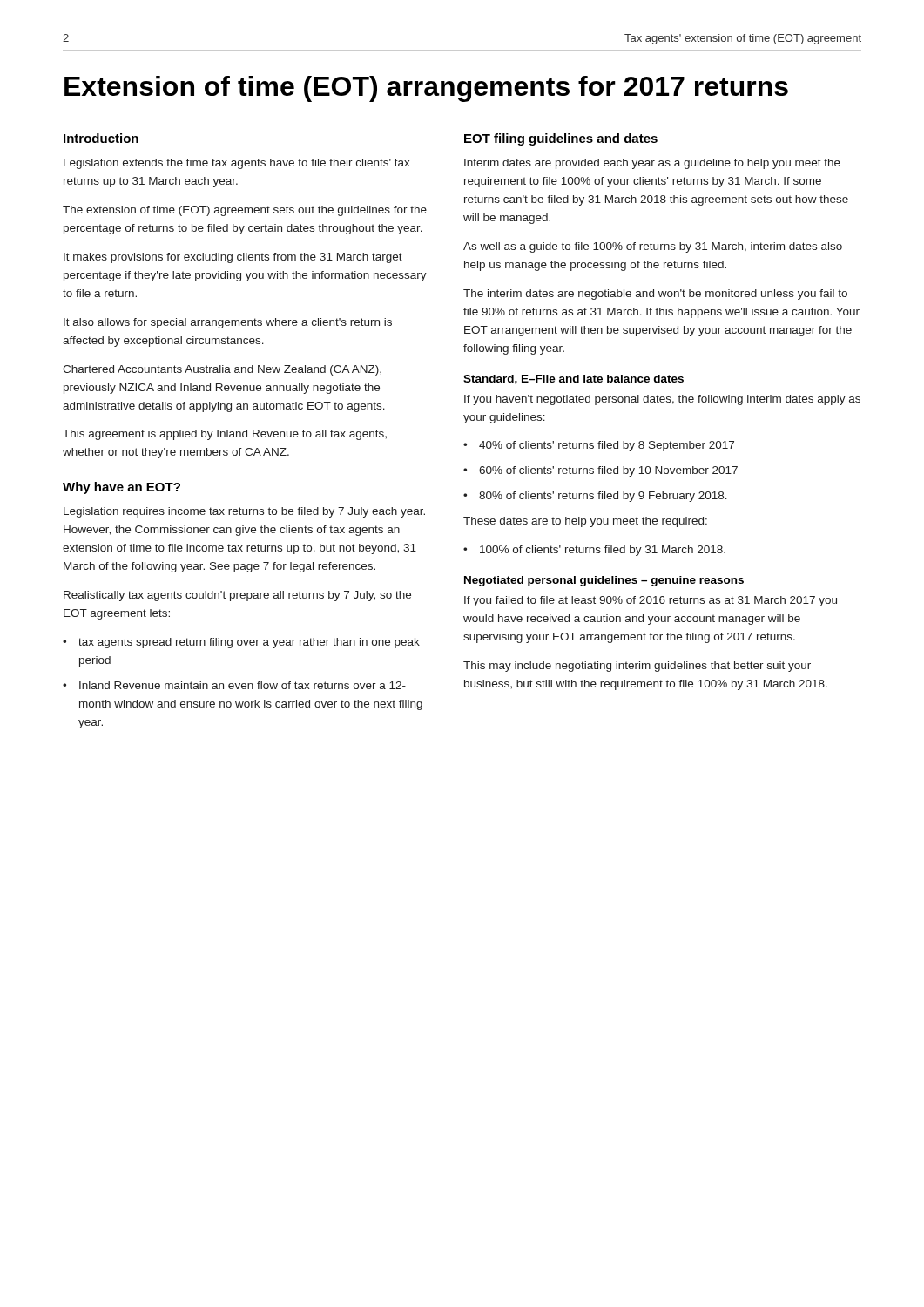Screen dimensions: 1307x924
Task: Find the text block starting "Extension of time (EOT)"
Action: [x=426, y=86]
